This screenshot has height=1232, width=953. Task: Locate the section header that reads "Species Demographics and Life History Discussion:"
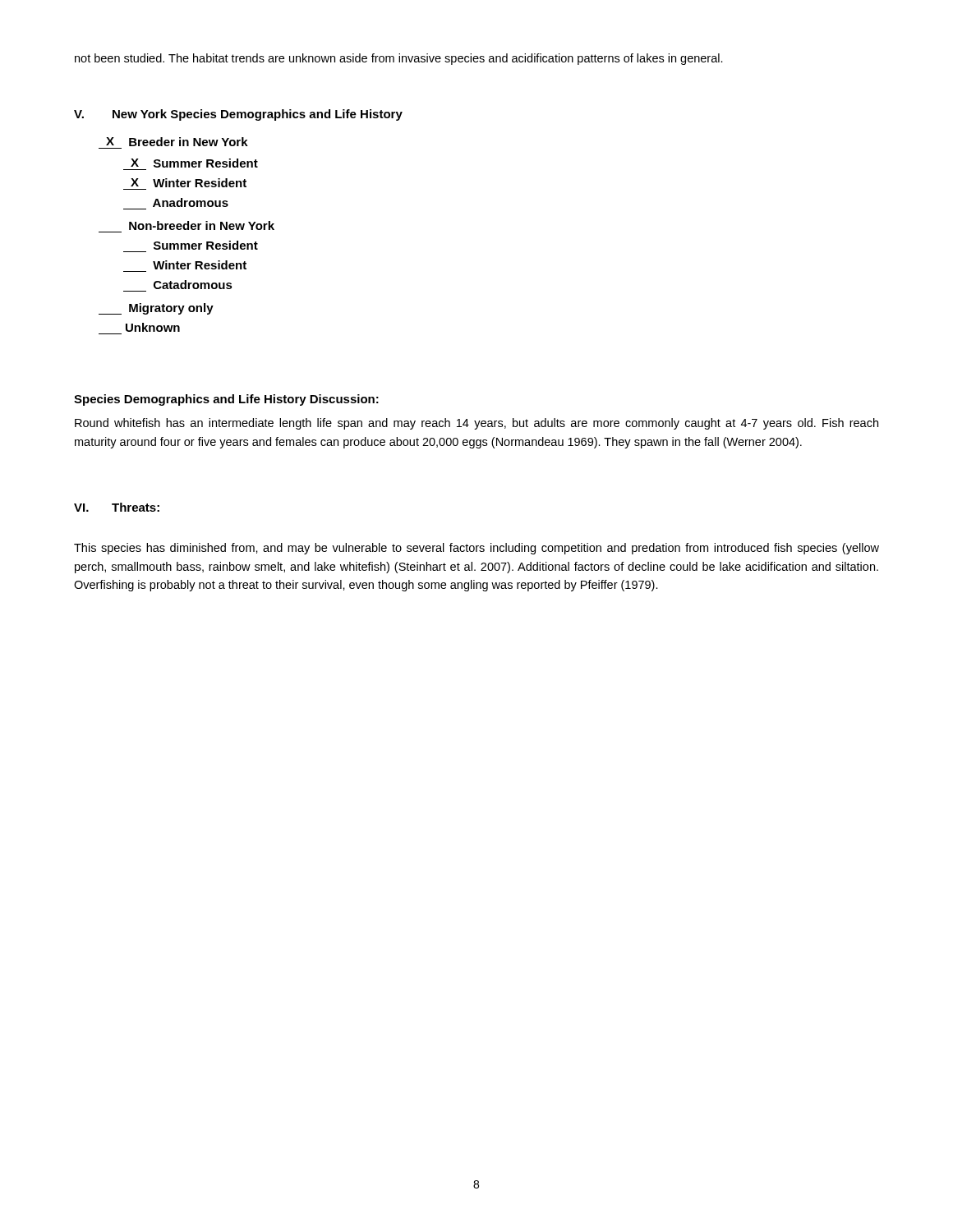coord(227,399)
